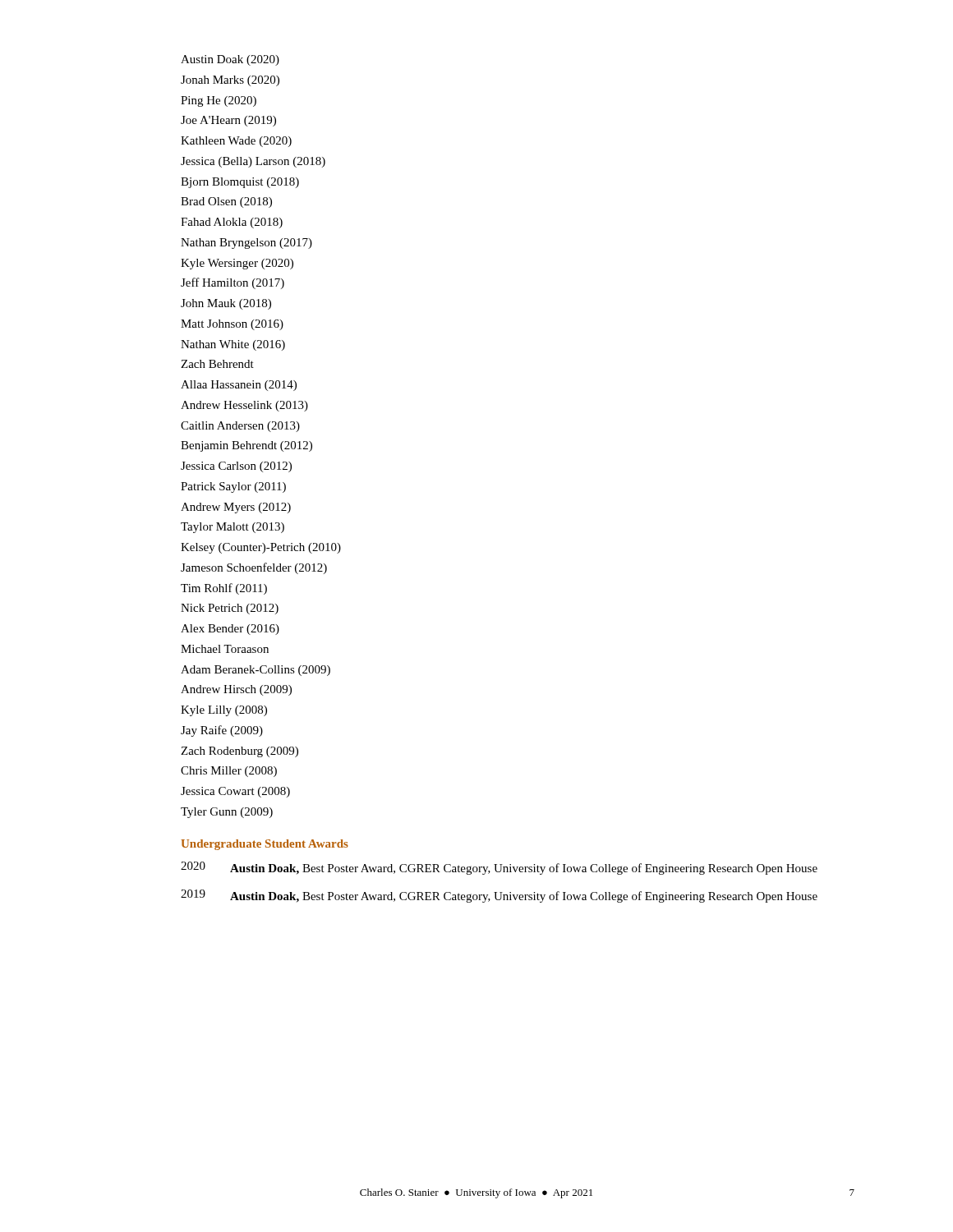Select the list item containing "Andrew Myers (2012)"
The width and height of the screenshot is (953, 1232).
236,506
